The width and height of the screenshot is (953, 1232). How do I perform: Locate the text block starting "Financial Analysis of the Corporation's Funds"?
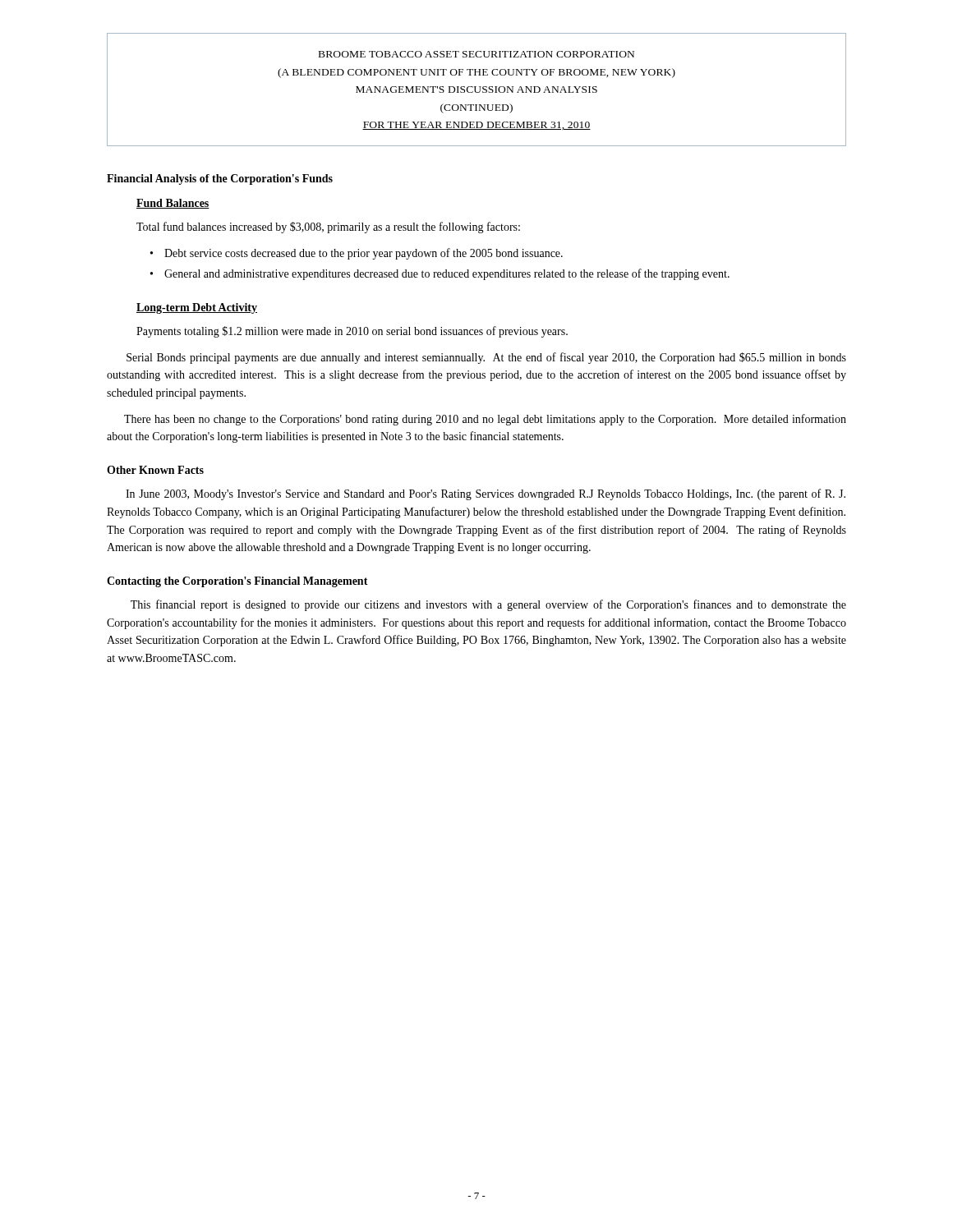point(220,179)
